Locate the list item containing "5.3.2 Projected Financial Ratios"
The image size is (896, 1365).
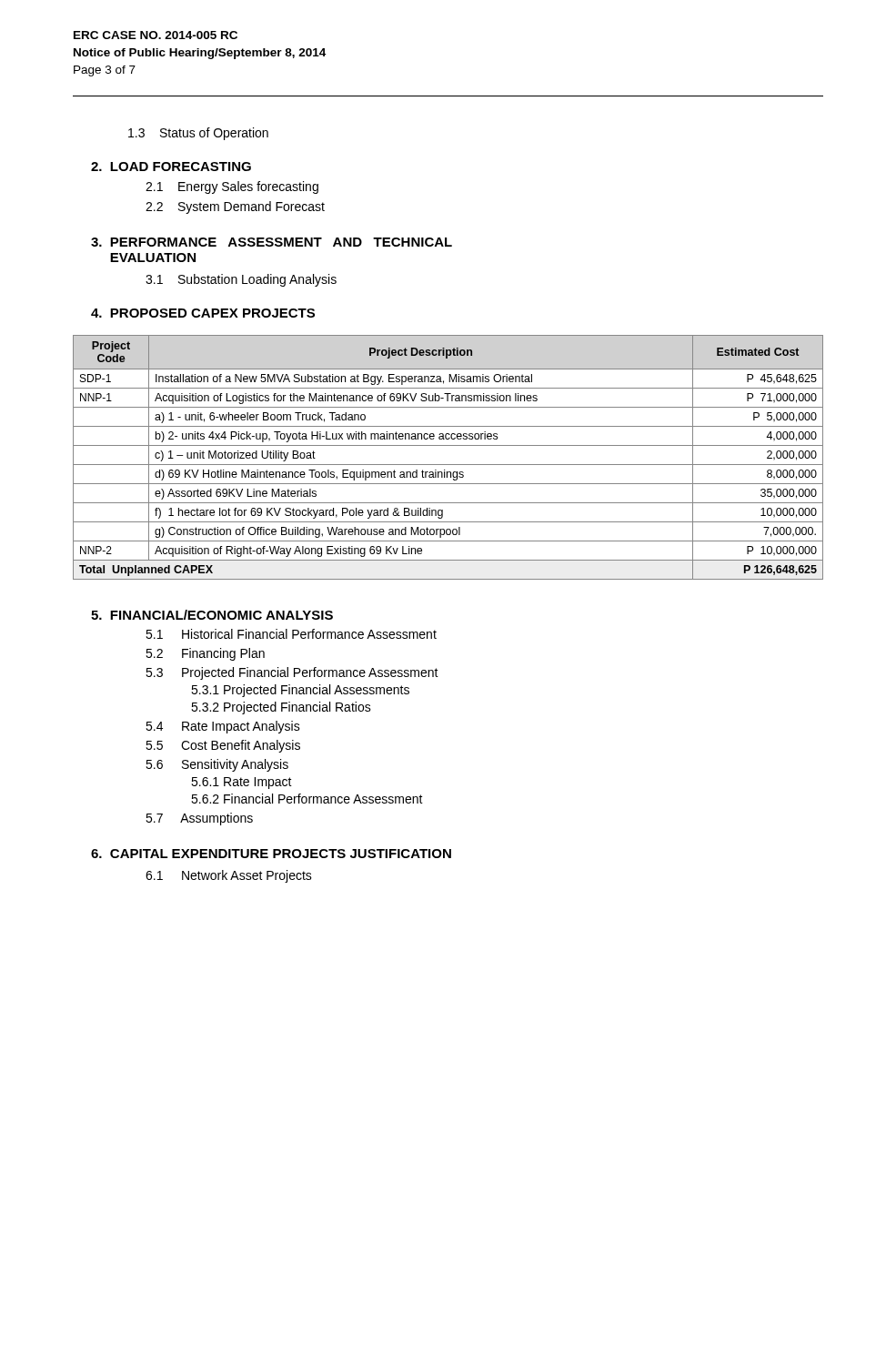[x=281, y=707]
